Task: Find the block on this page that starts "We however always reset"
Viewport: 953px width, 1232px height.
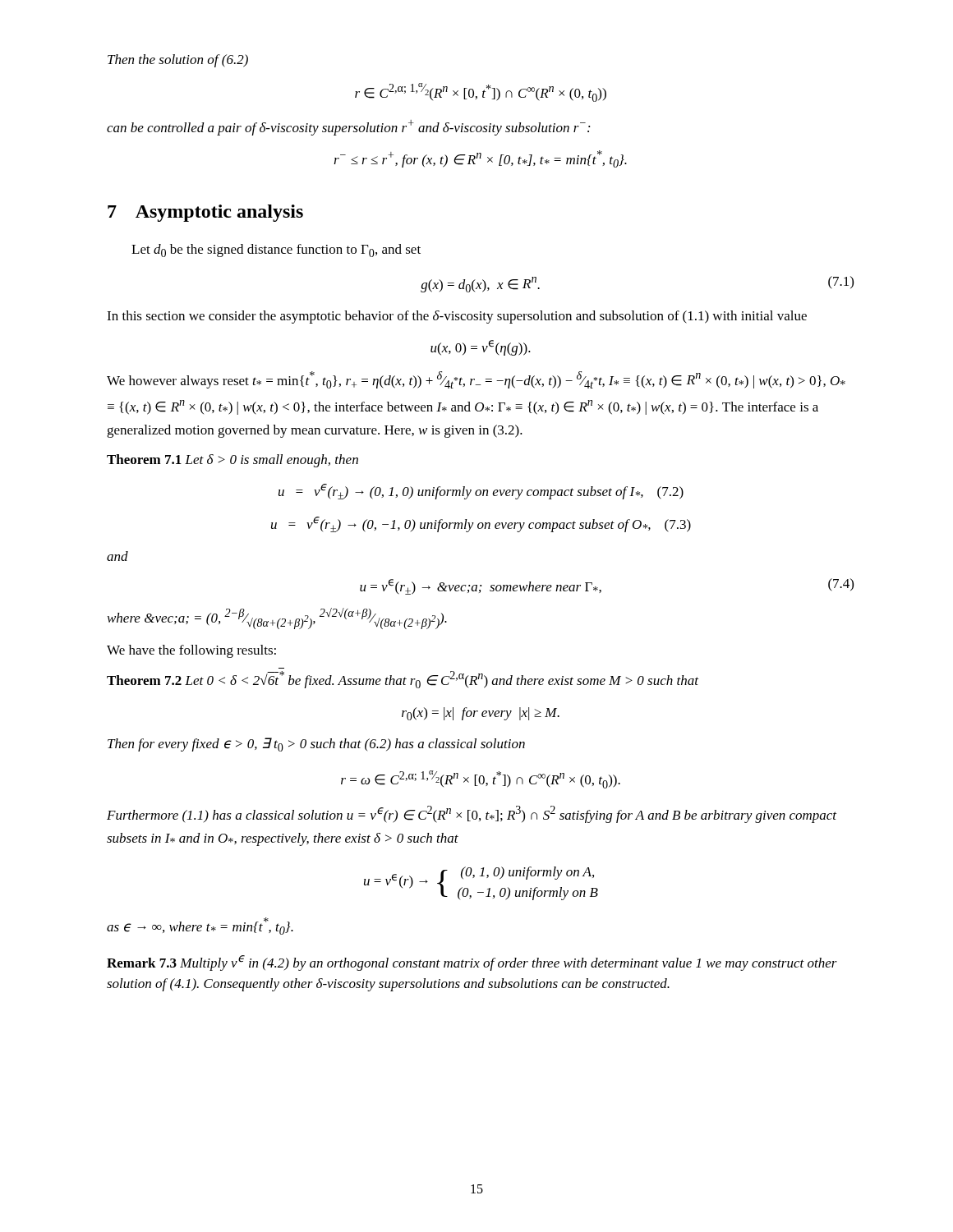Action: (476, 403)
